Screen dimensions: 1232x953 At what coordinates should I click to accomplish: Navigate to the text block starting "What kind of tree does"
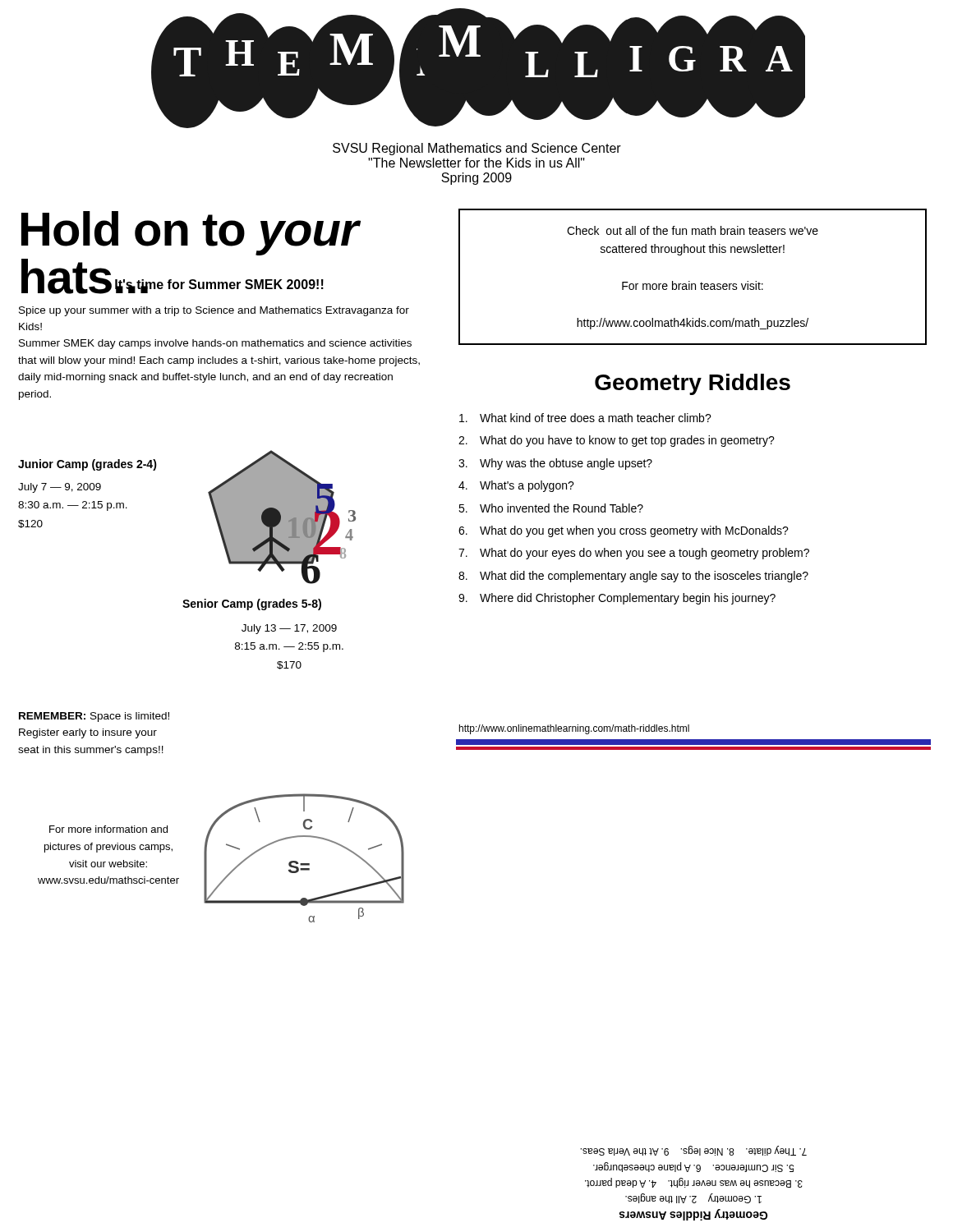coord(585,418)
